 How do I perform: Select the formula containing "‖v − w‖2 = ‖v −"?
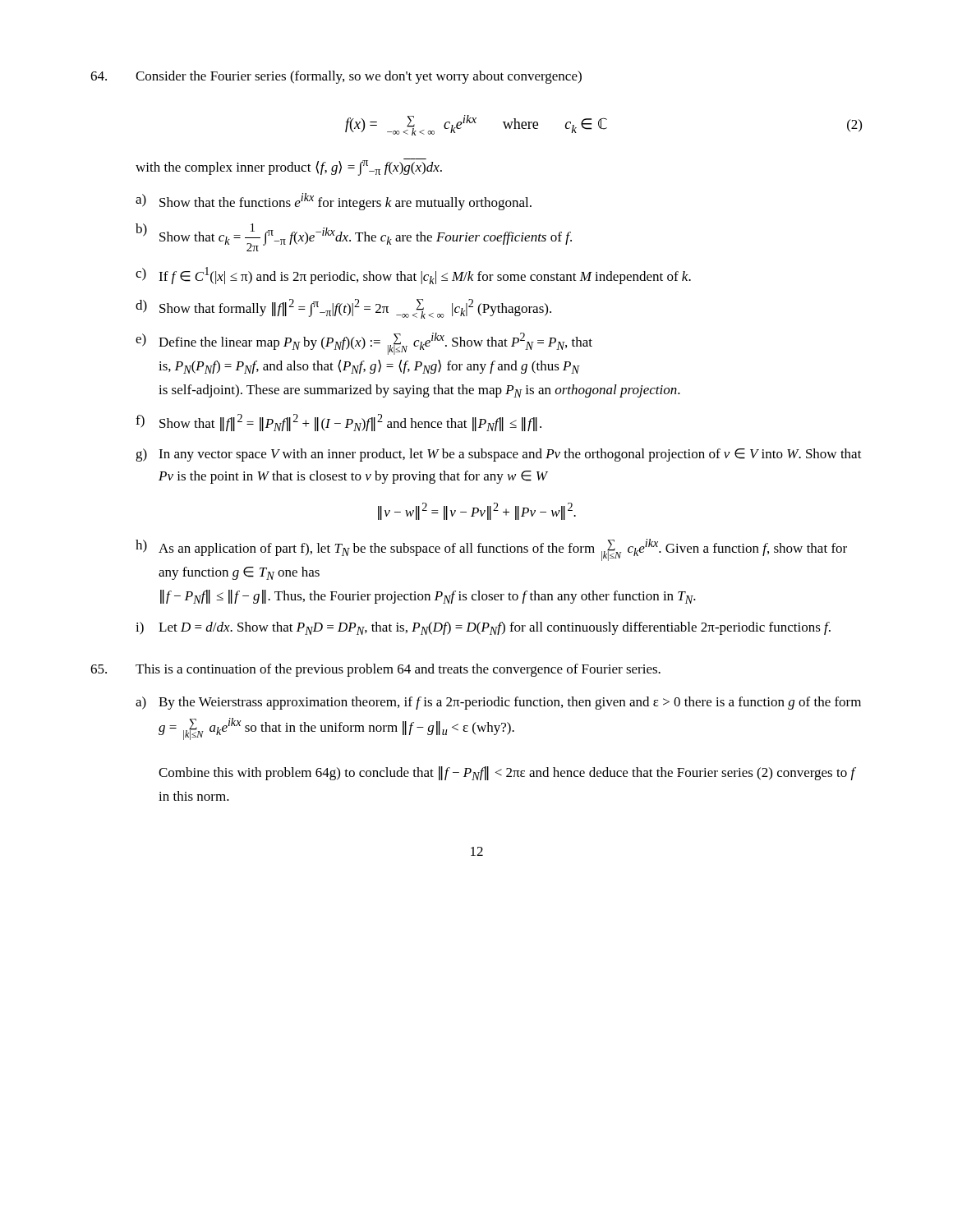click(x=476, y=510)
